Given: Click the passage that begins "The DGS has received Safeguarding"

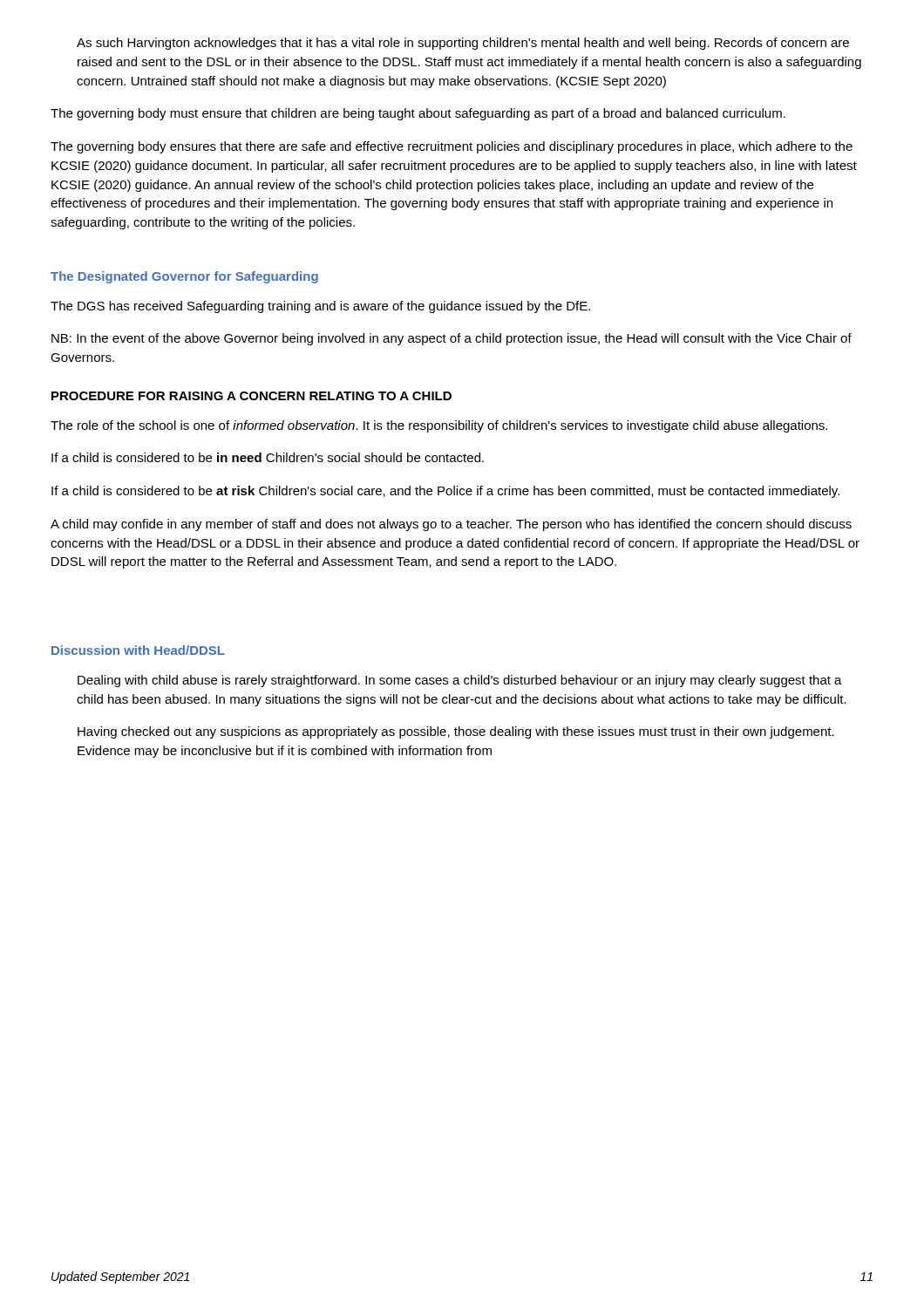Looking at the screenshot, I should (x=462, y=305).
